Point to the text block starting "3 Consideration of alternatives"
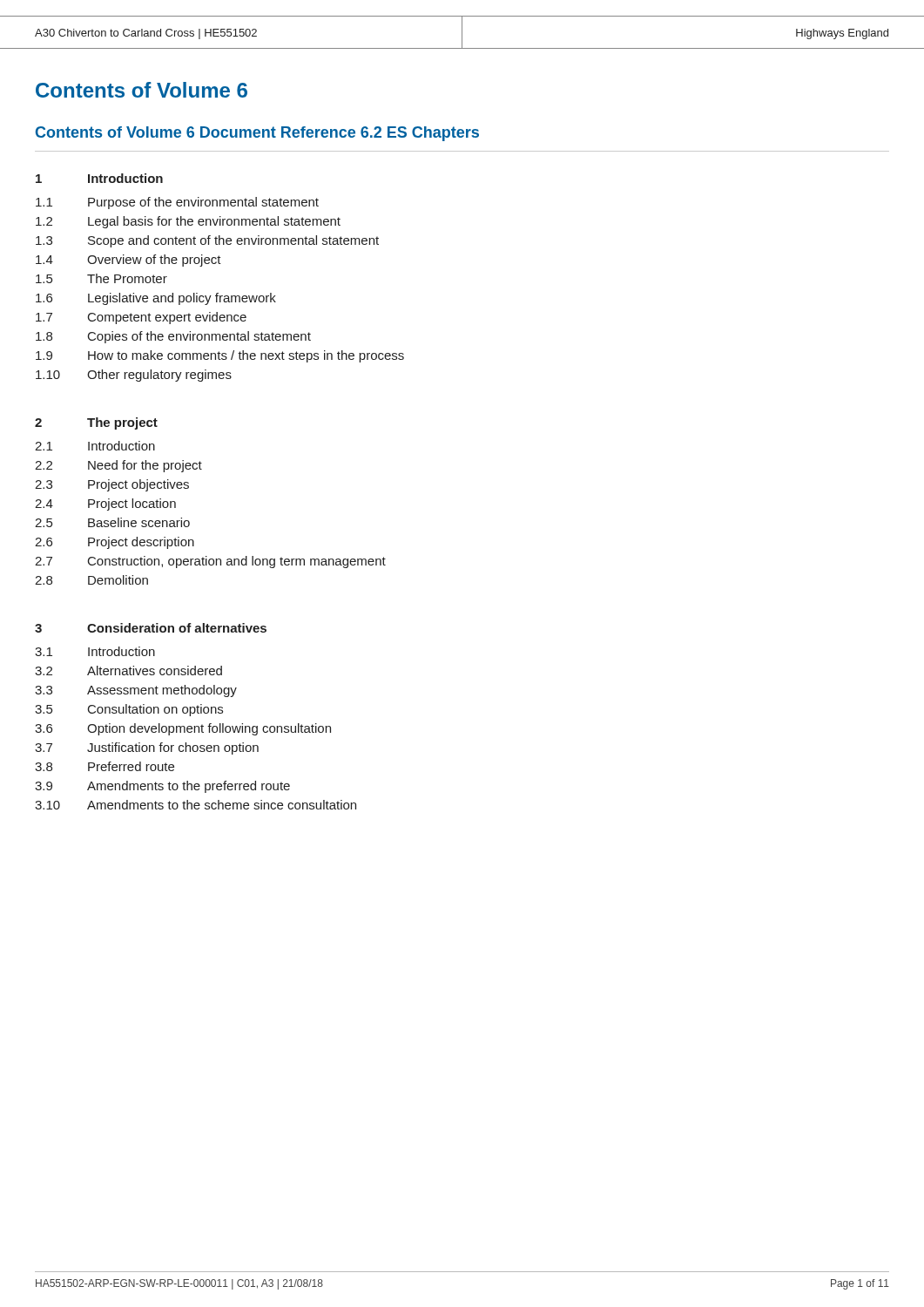The height and width of the screenshot is (1307, 924). [x=151, y=628]
